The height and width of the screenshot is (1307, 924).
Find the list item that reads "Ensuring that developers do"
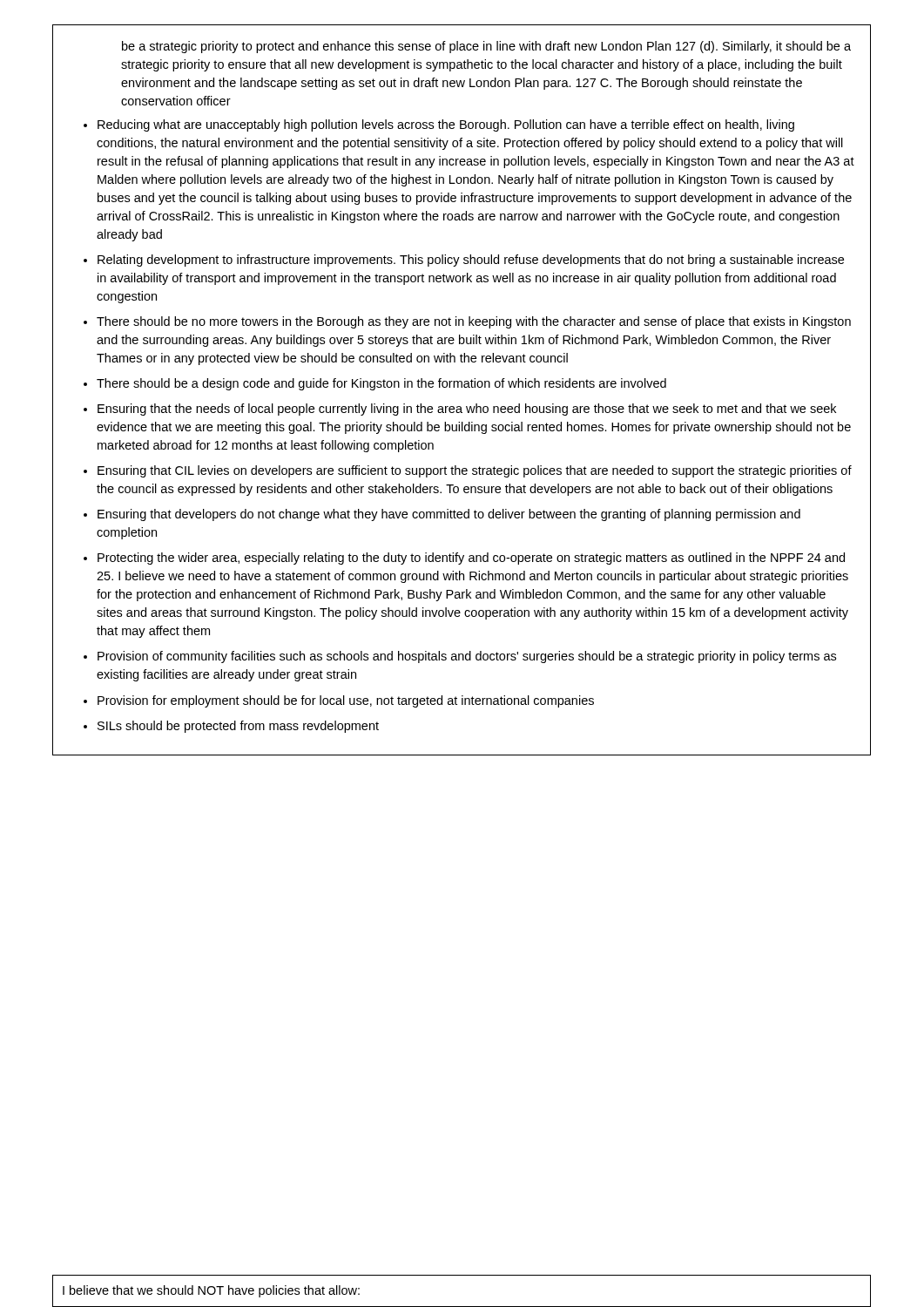click(449, 524)
